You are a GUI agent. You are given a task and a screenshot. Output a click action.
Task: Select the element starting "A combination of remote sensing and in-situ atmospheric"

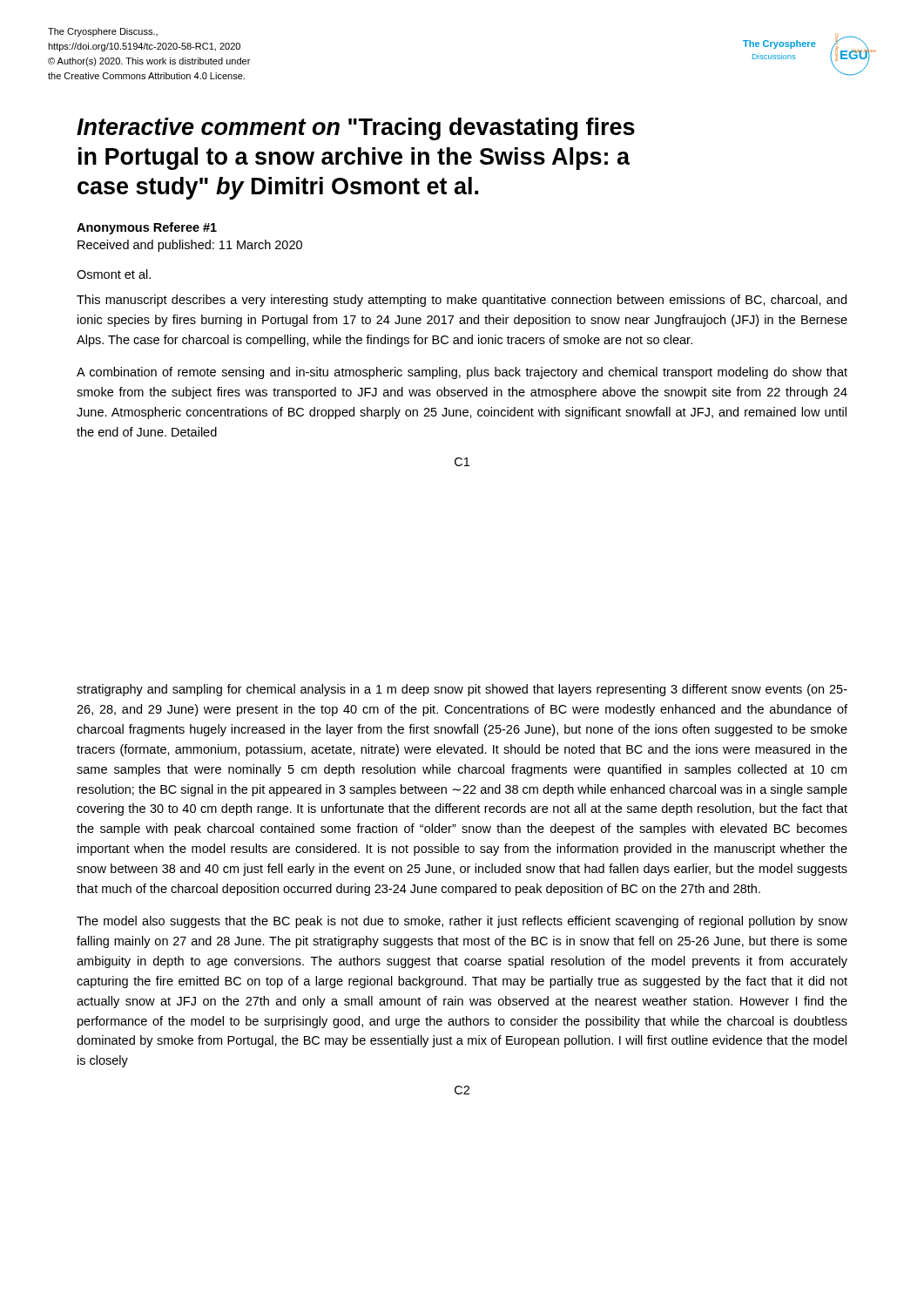(x=462, y=402)
